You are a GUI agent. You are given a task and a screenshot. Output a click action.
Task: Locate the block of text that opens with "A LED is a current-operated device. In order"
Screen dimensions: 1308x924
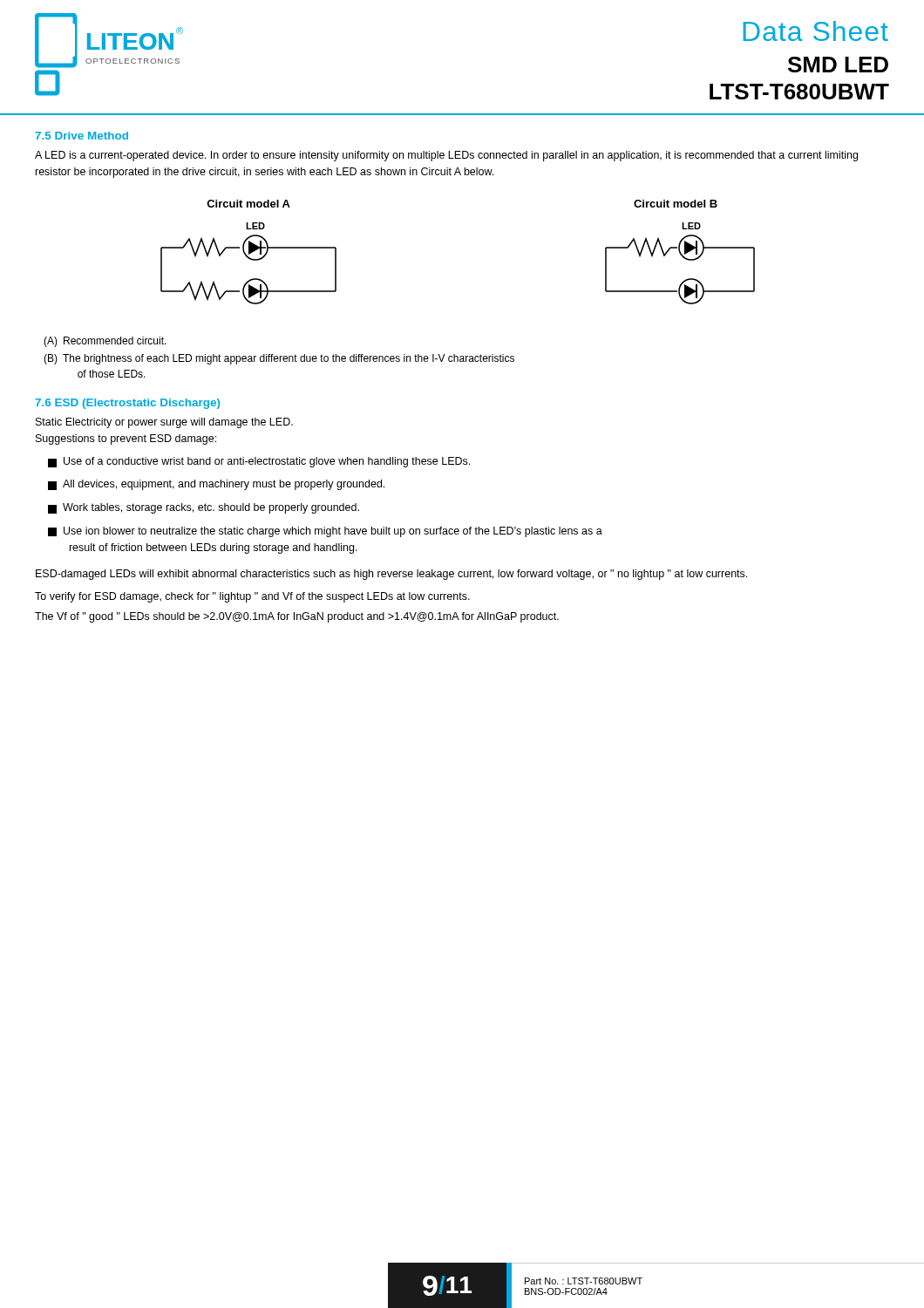(x=447, y=164)
